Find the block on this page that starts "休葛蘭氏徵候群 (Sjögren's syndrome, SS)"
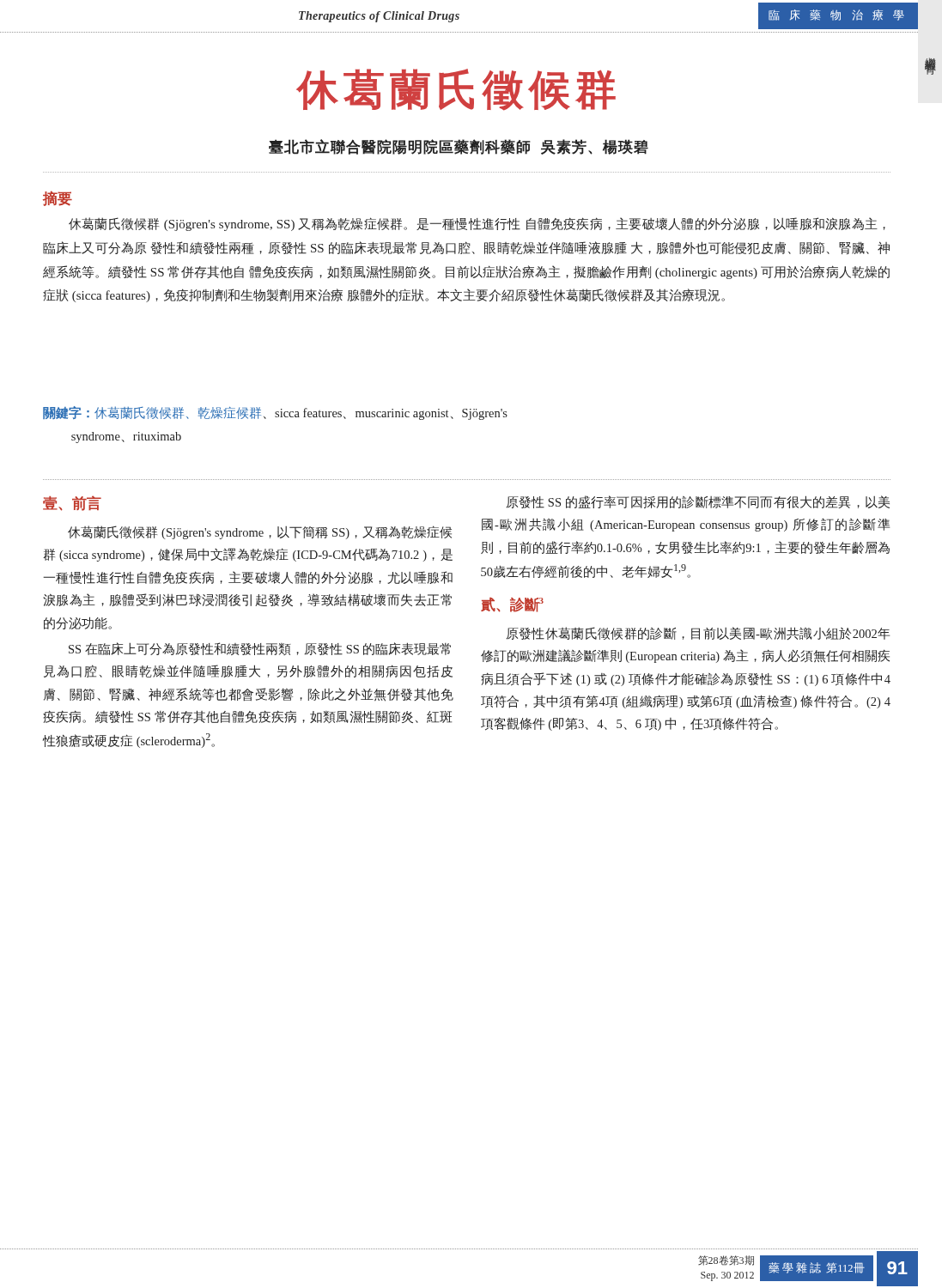The width and height of the screenshot is (942, 1288). pyautogui.click(x=467, y=261)
